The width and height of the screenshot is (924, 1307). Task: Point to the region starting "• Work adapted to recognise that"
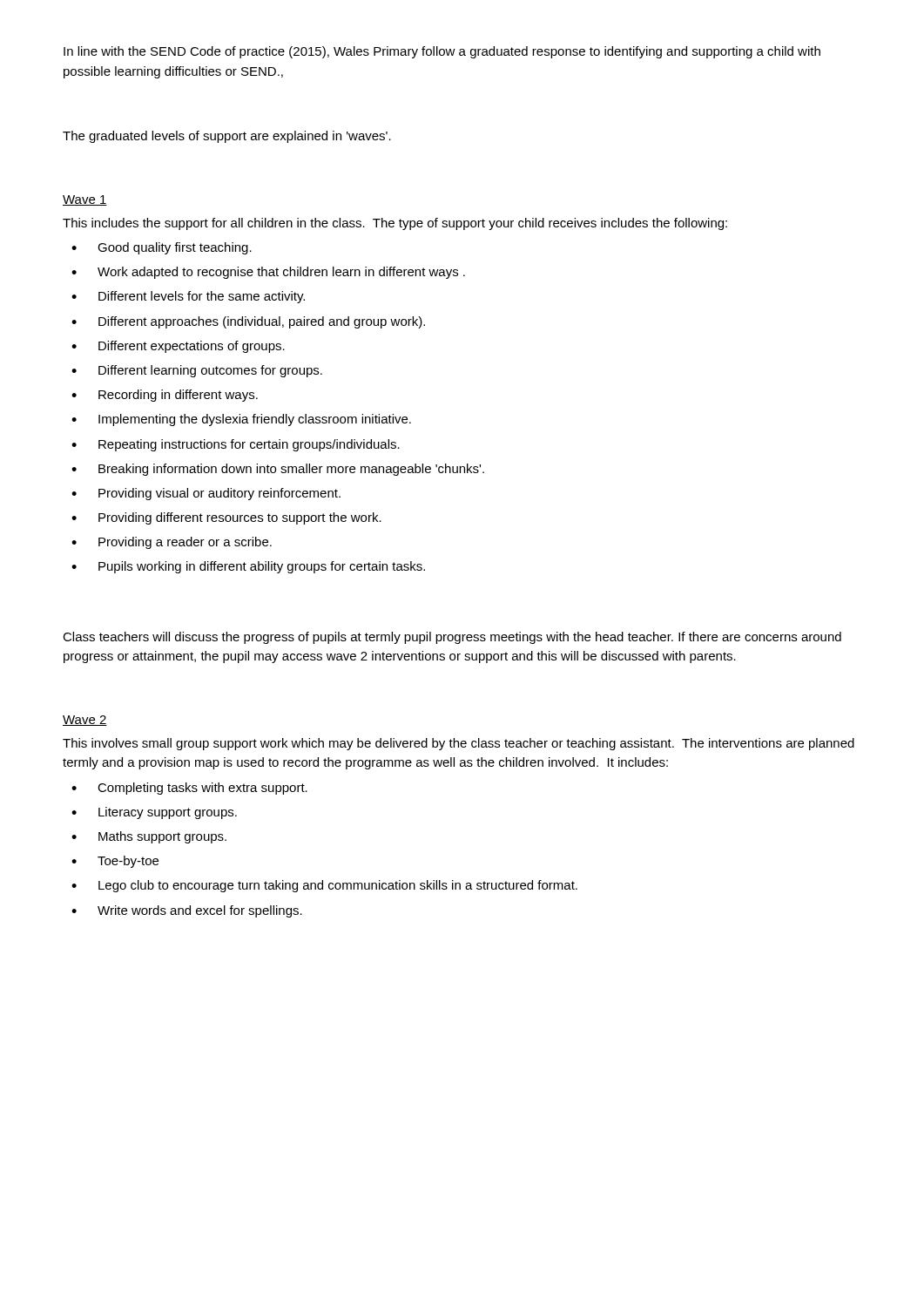(466, 273)
